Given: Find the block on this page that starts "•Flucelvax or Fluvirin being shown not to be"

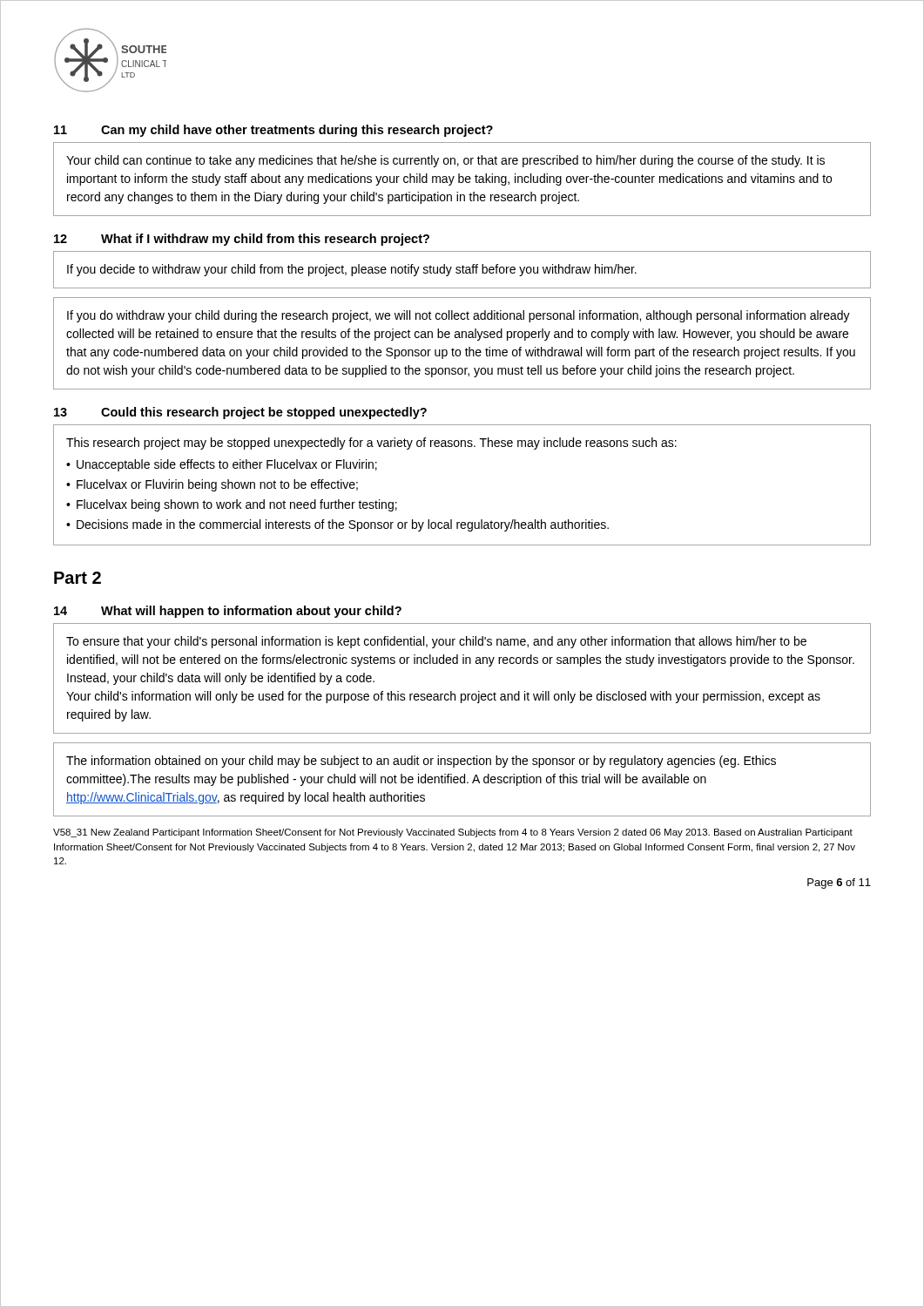Looking at the screenshot, I should [212, 485].
